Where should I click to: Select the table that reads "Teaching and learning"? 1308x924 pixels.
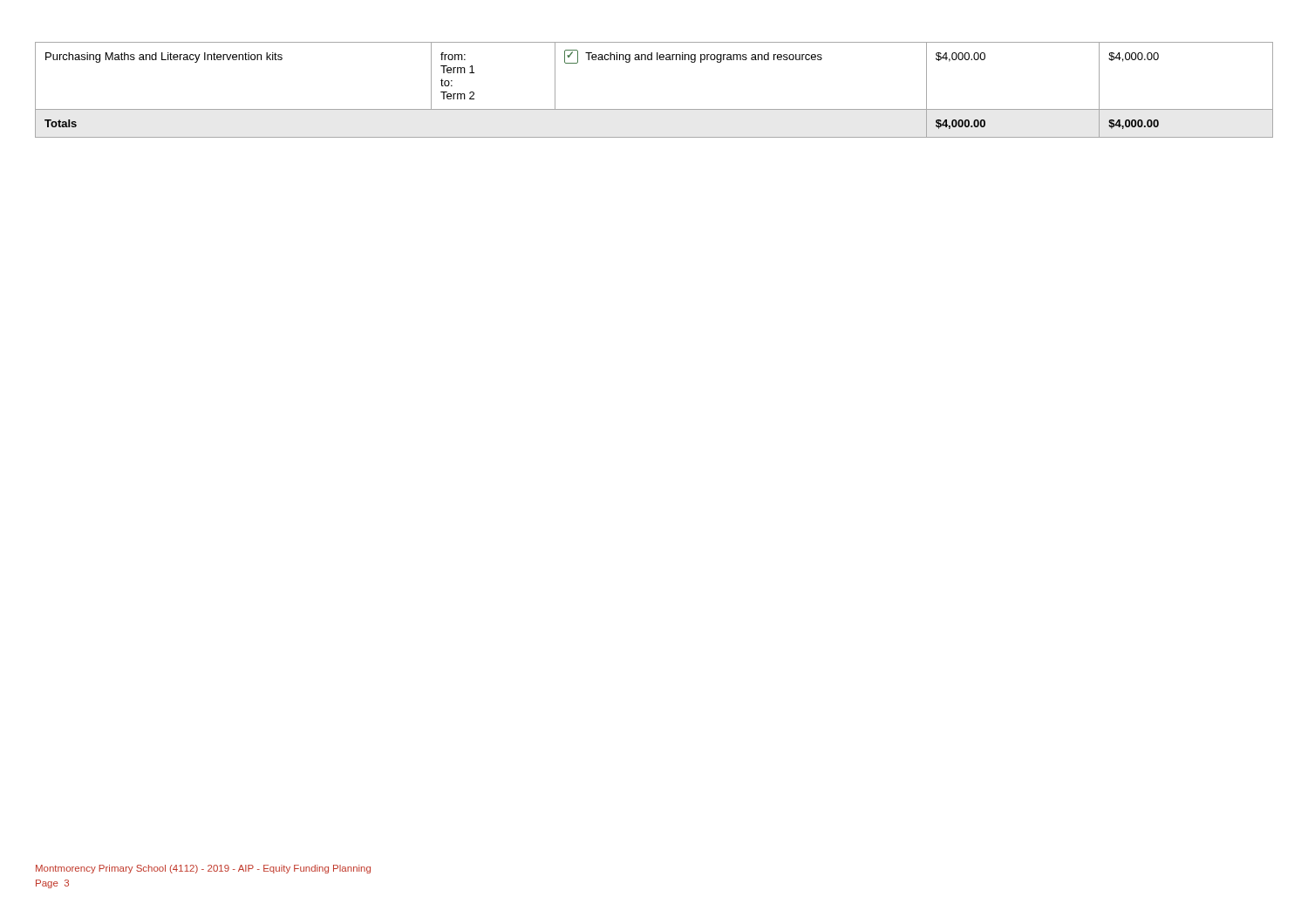point(654,90)
